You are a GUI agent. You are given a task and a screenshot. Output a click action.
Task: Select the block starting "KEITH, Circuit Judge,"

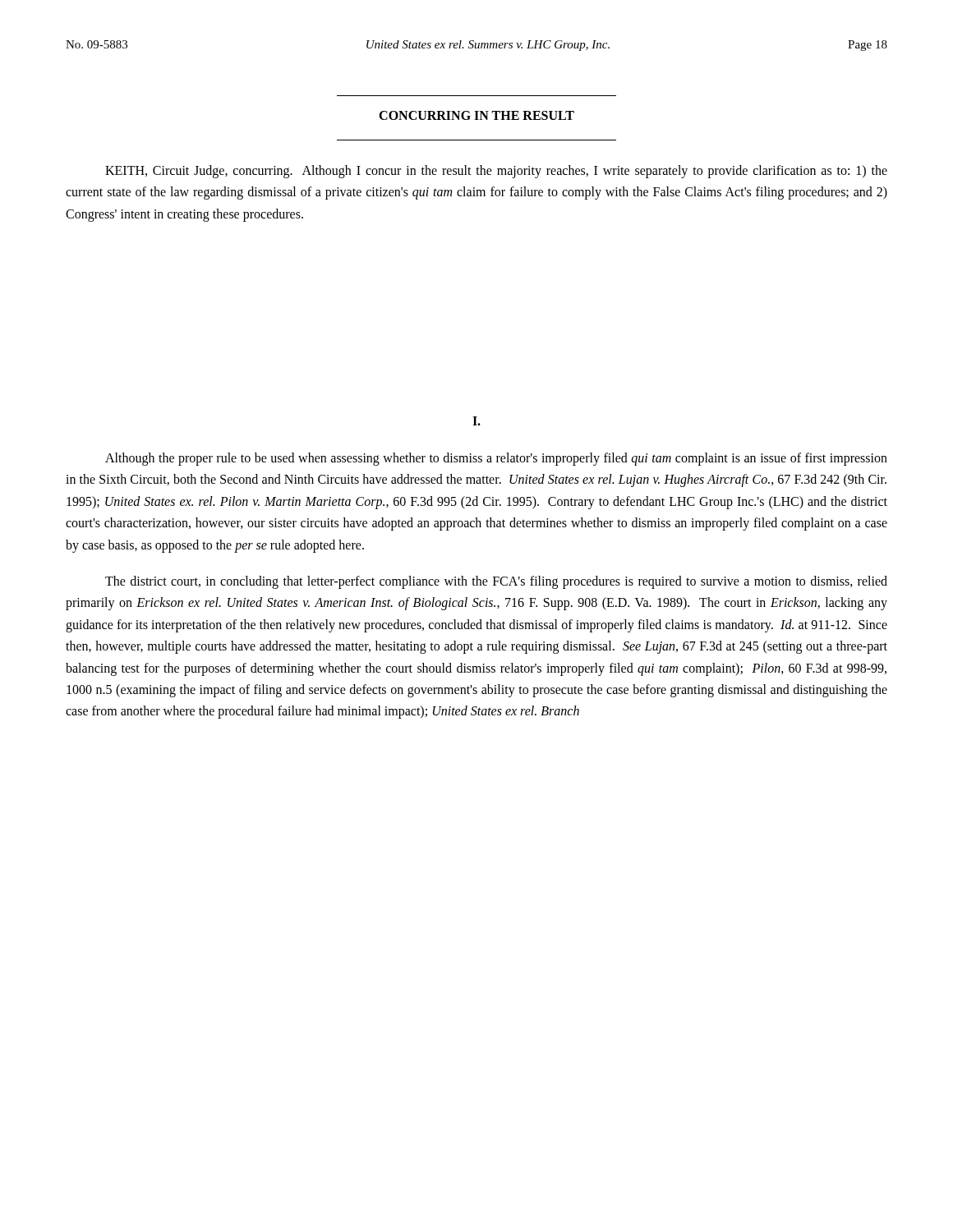pyautogui.click(x=476, y=193)
